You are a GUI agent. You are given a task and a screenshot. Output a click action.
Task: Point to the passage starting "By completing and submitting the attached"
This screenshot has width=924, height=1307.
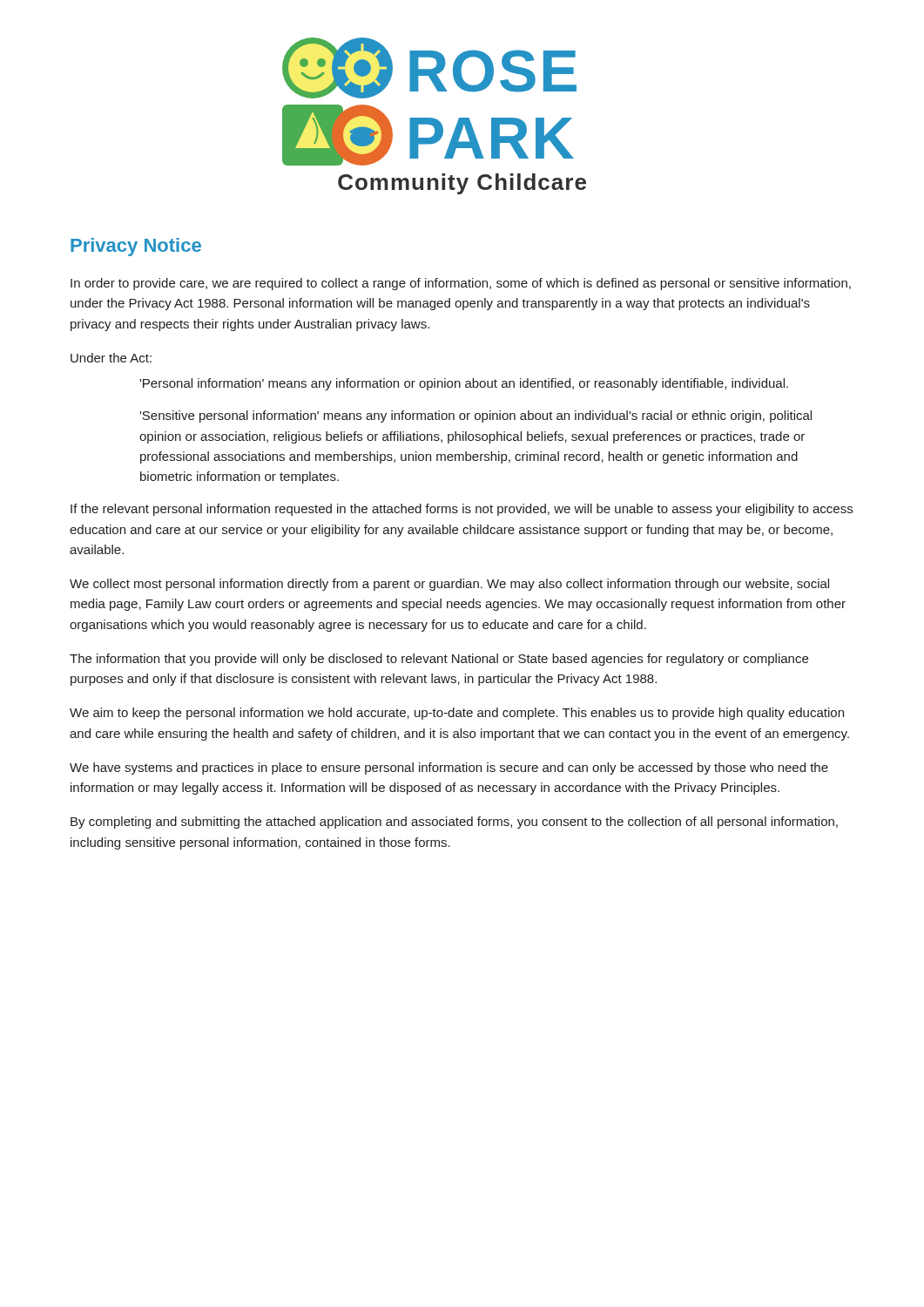(x=454, y=832)
